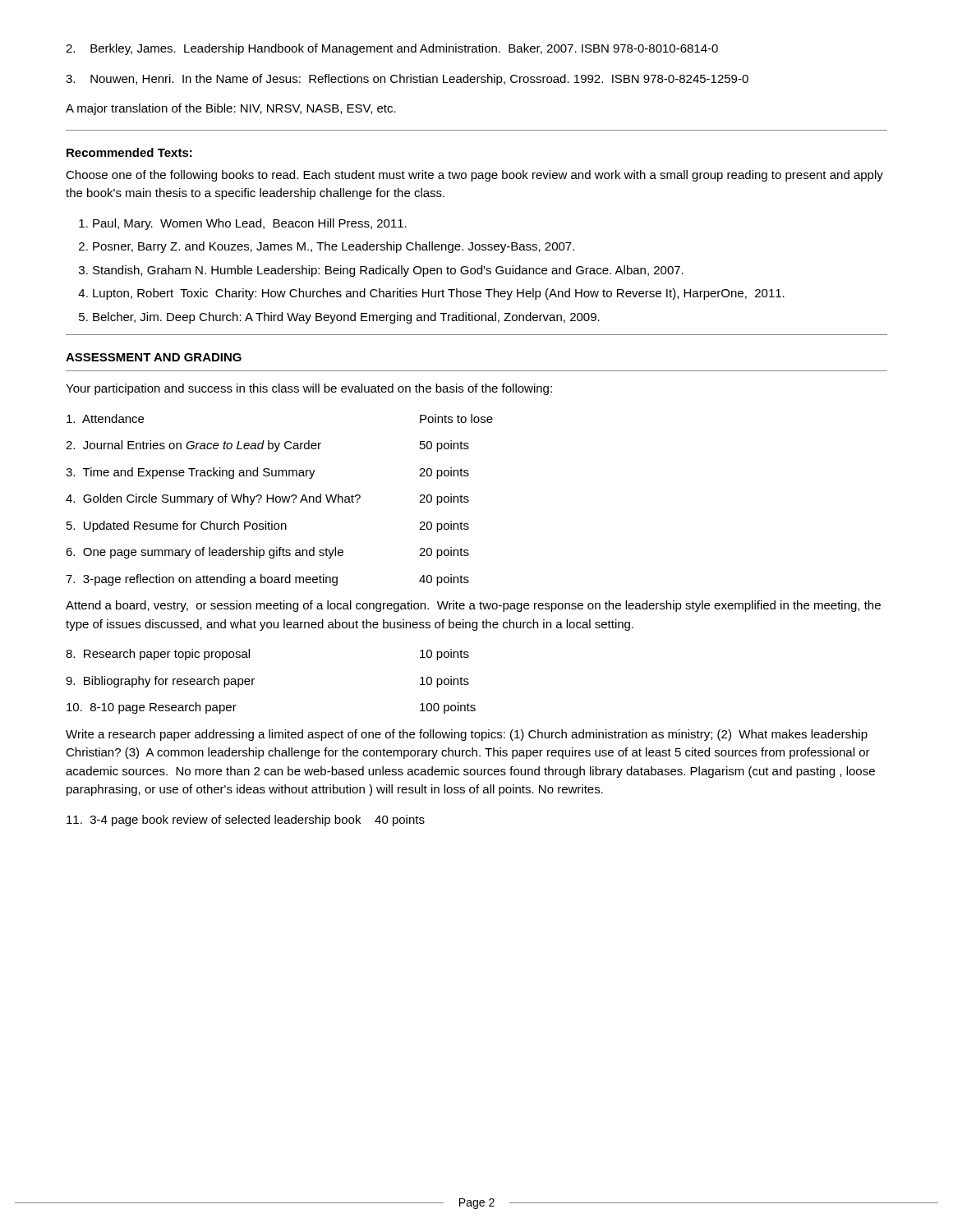Navigate to the text block starting "ASSESSMENT AND GRADING"

(154, 357)
